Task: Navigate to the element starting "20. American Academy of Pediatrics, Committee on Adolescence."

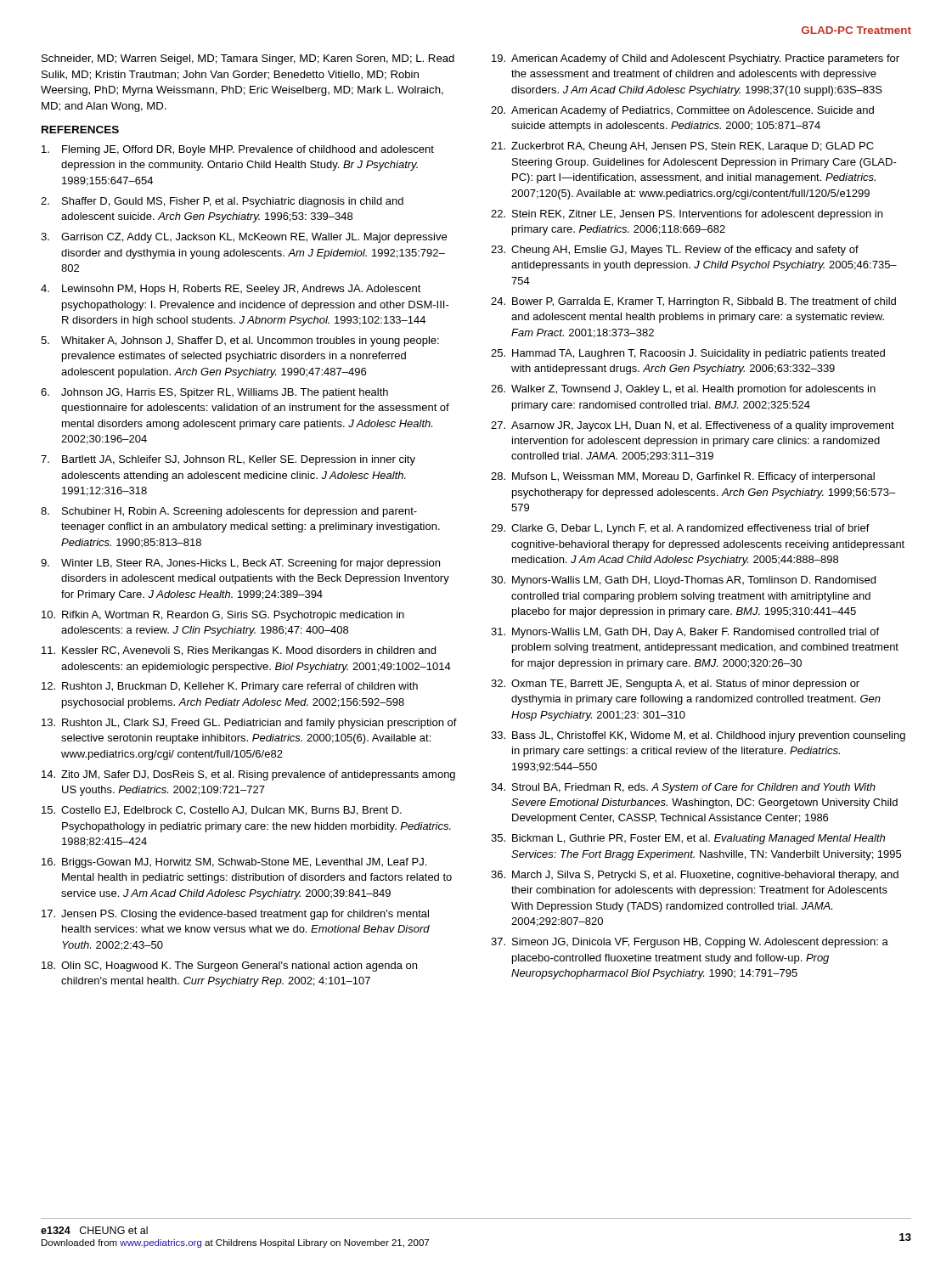Action: click(x=699, y=118)
